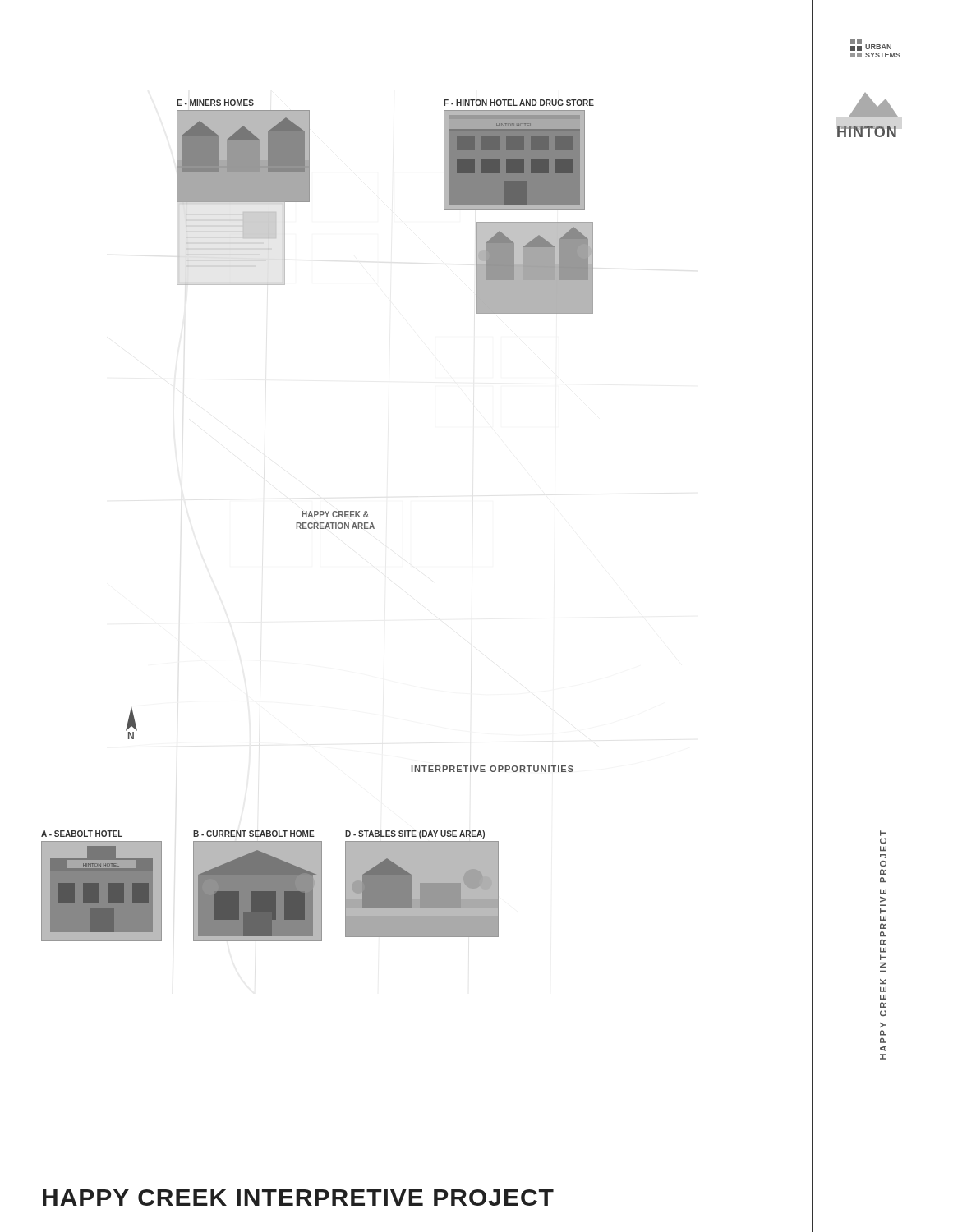Locate the map
This screenshot has width=953, height=1232.
(403, 542)
